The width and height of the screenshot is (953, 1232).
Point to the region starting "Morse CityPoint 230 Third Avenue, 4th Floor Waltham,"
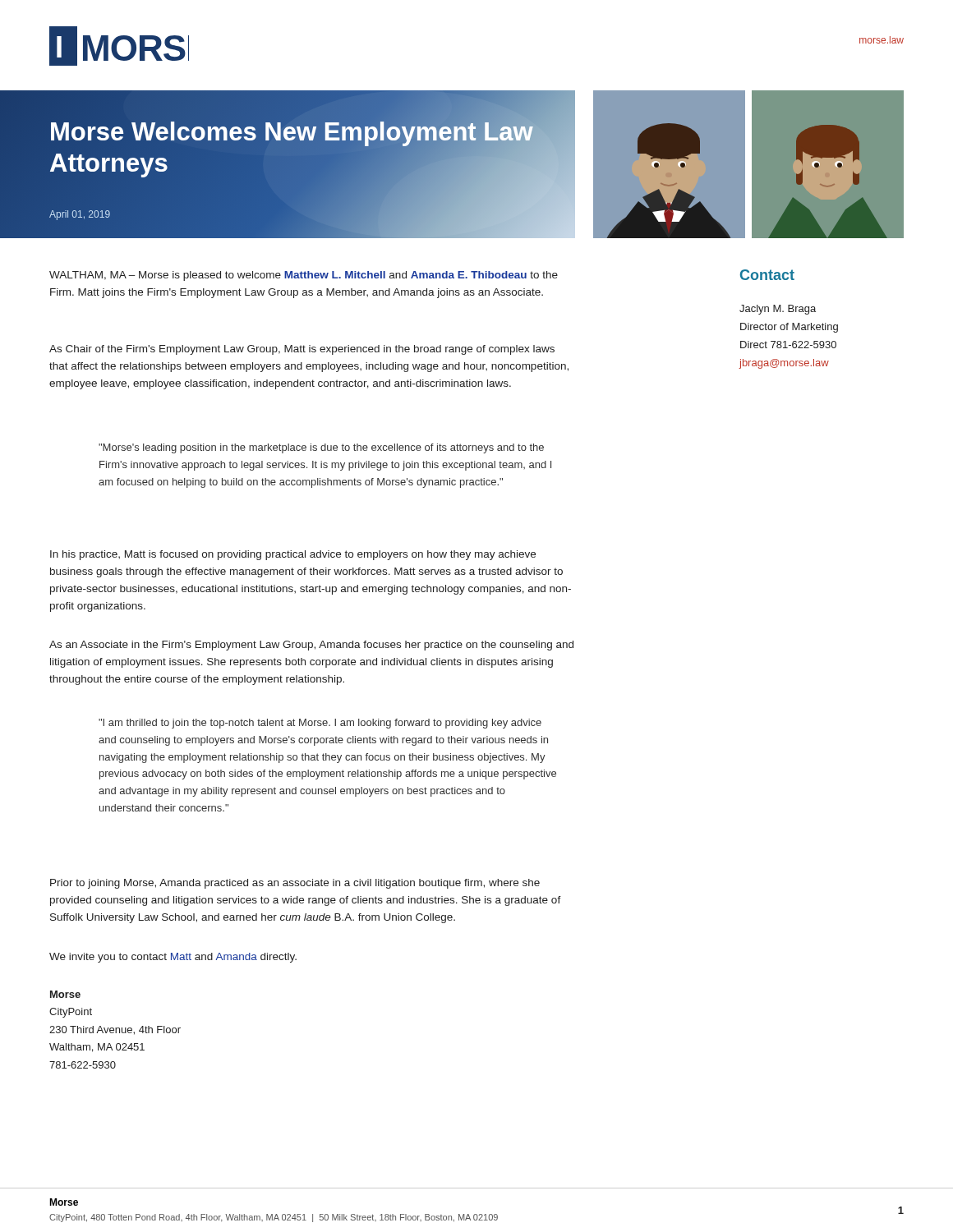tap(115, 1029)
